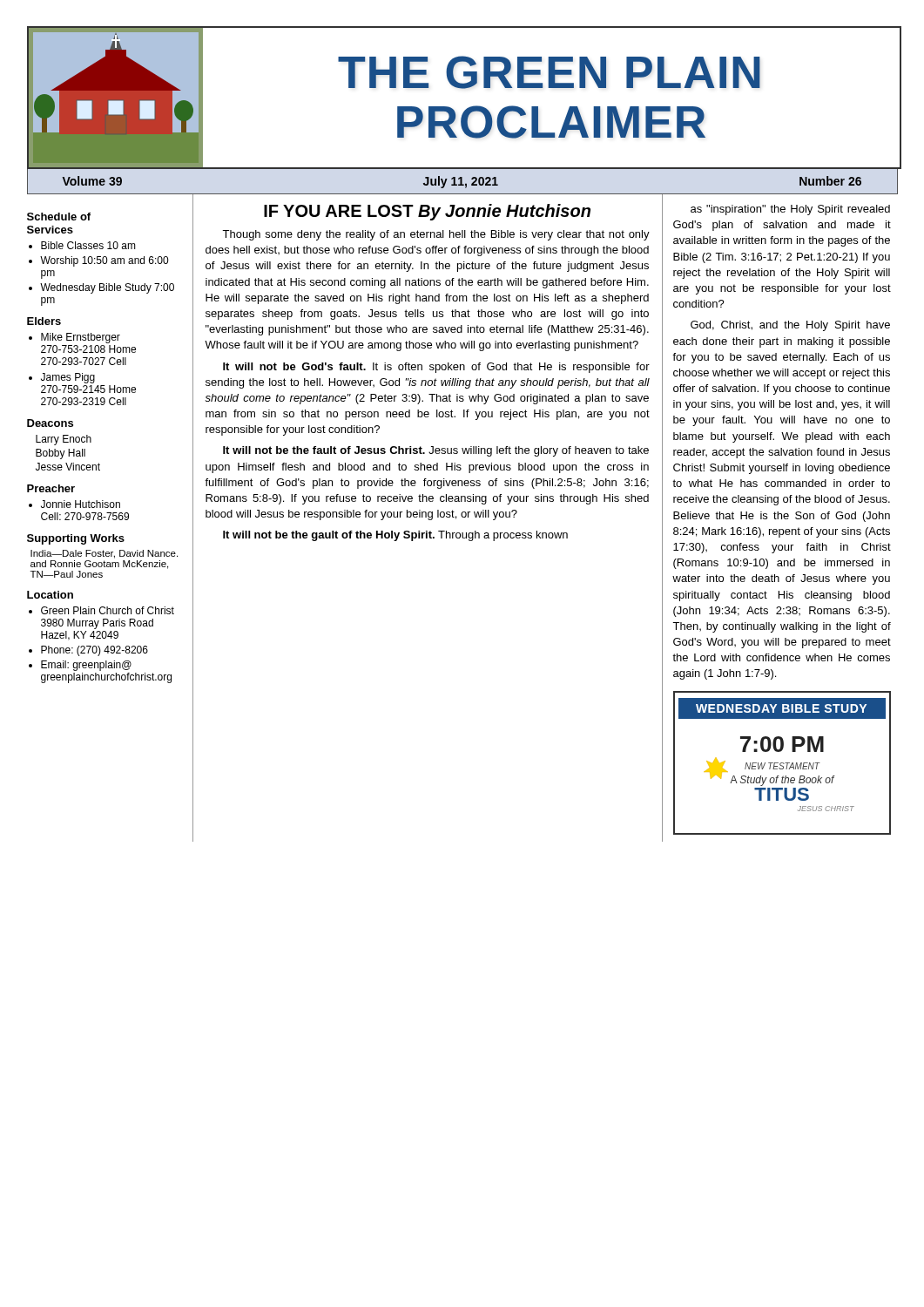This screenshot has height=1307, width=924.
Task: Select the text block that says "Volume 39 July 11, 2021"
Action: click(x=462, y=181)
